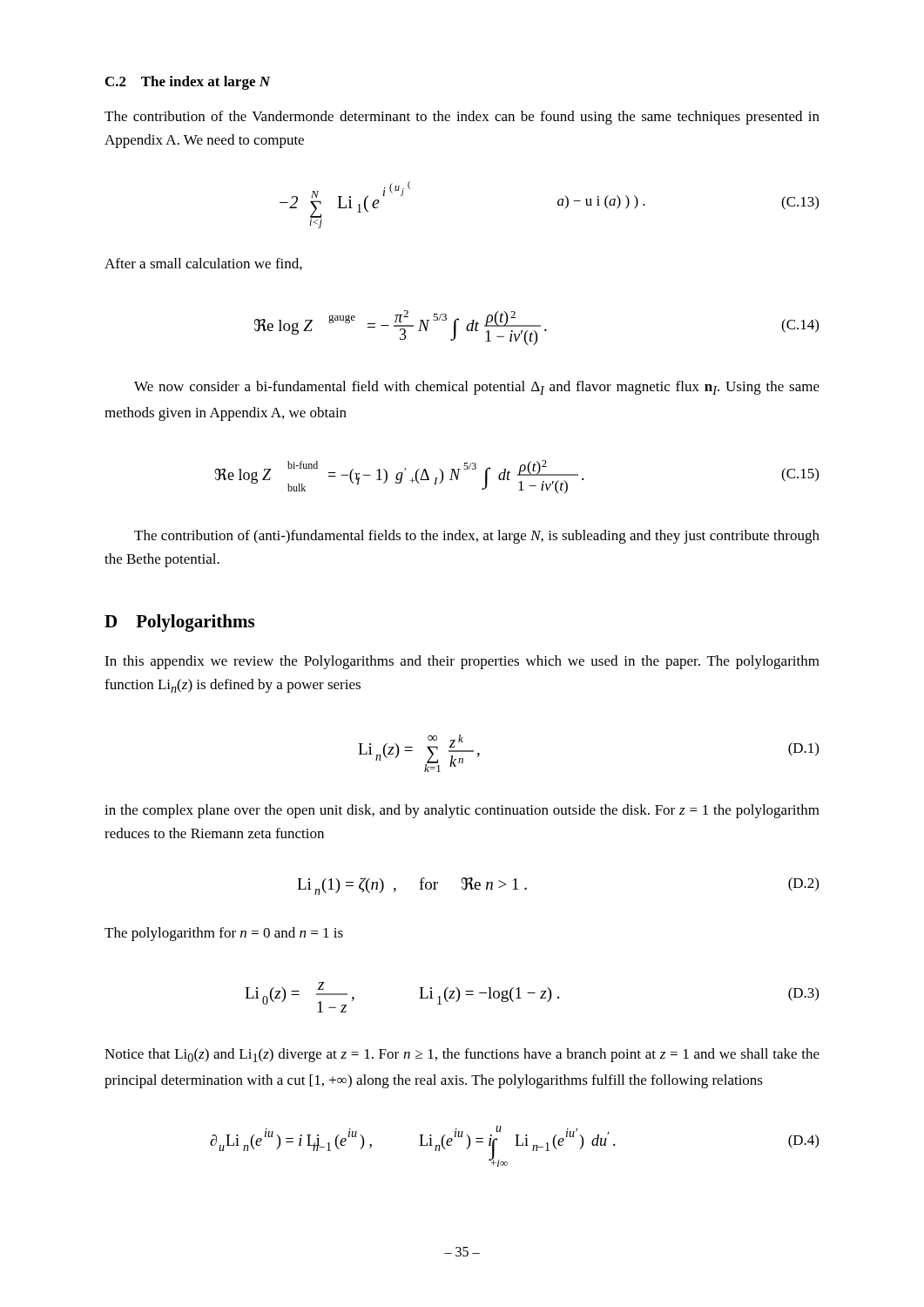
Task: Click the formula that begins "ℜe log Z gauge = − π"
Action: tap(536, 325)
